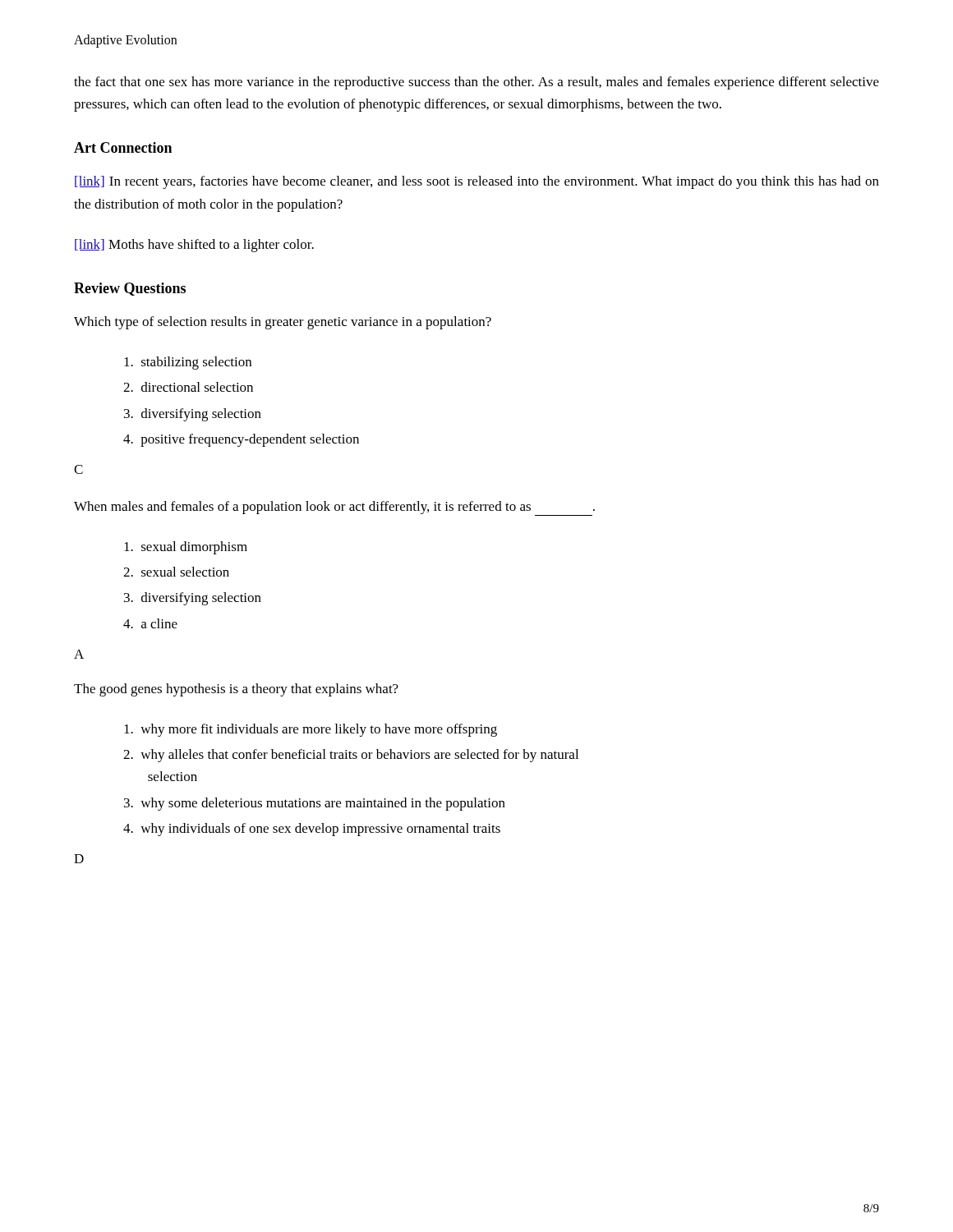Select the text starting "the fact that one sex has more"

pyautogui.click(x=476, y=93)
